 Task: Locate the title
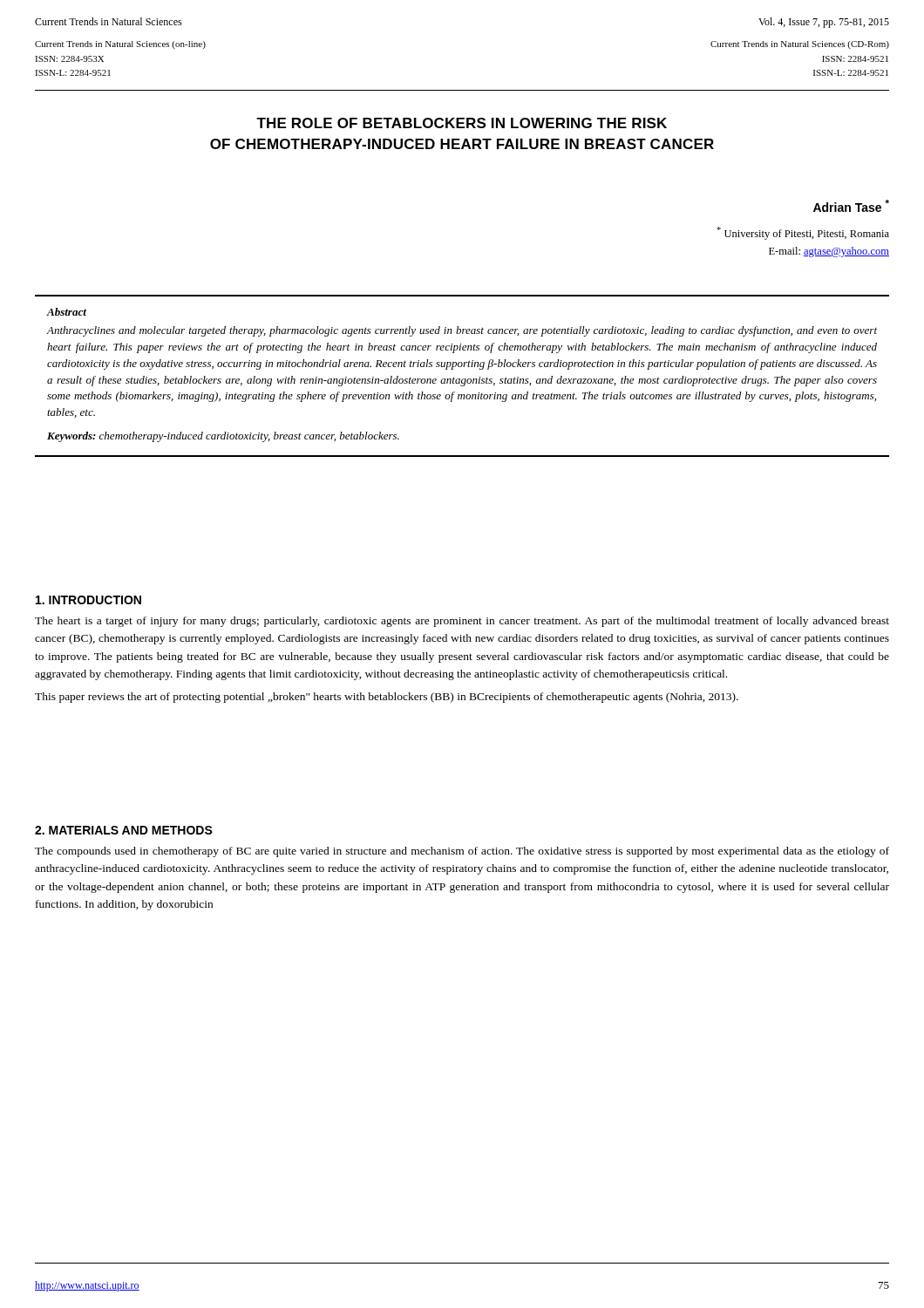tap(462, 134)
